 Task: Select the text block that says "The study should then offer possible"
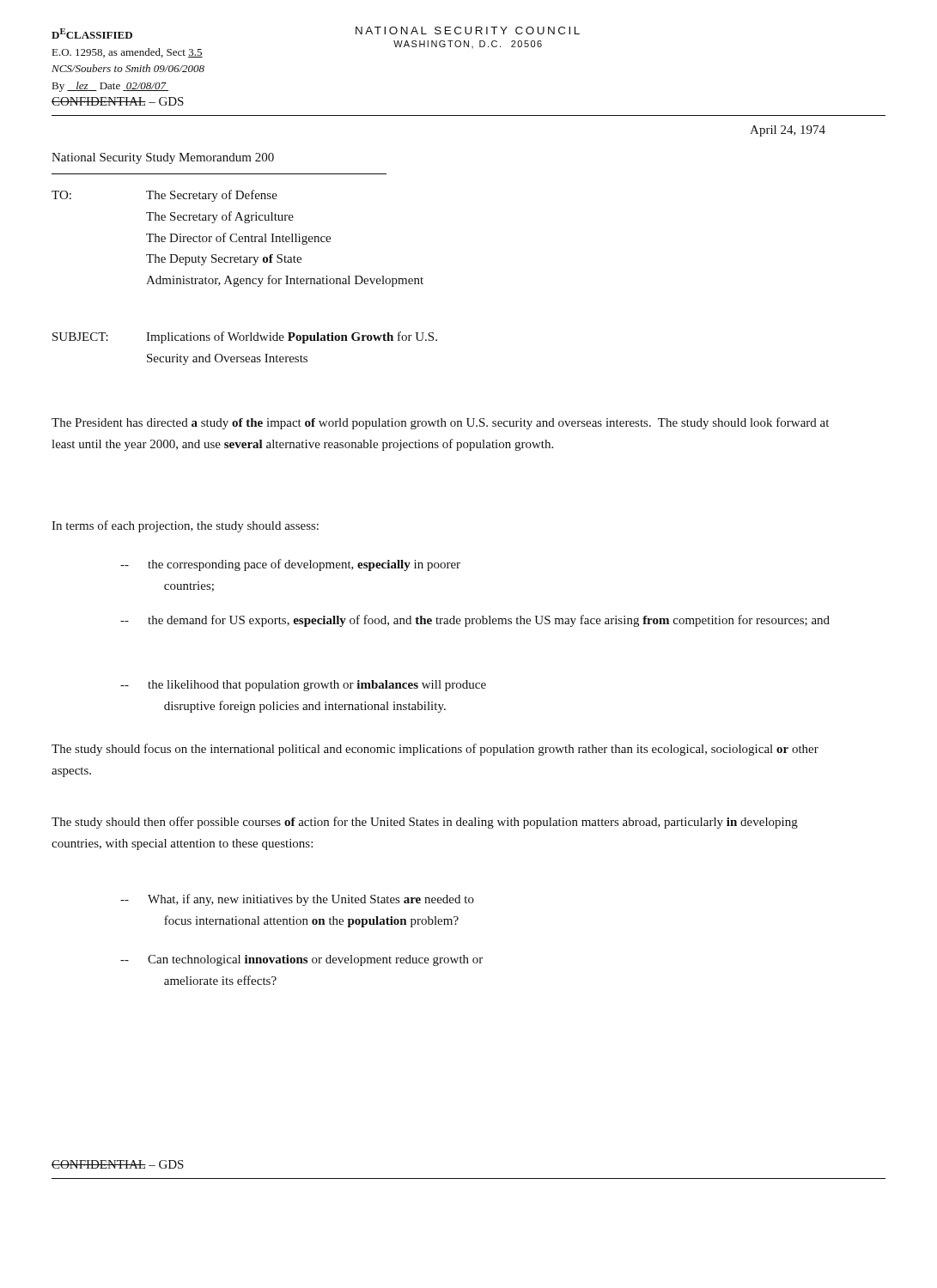point(425,832)
